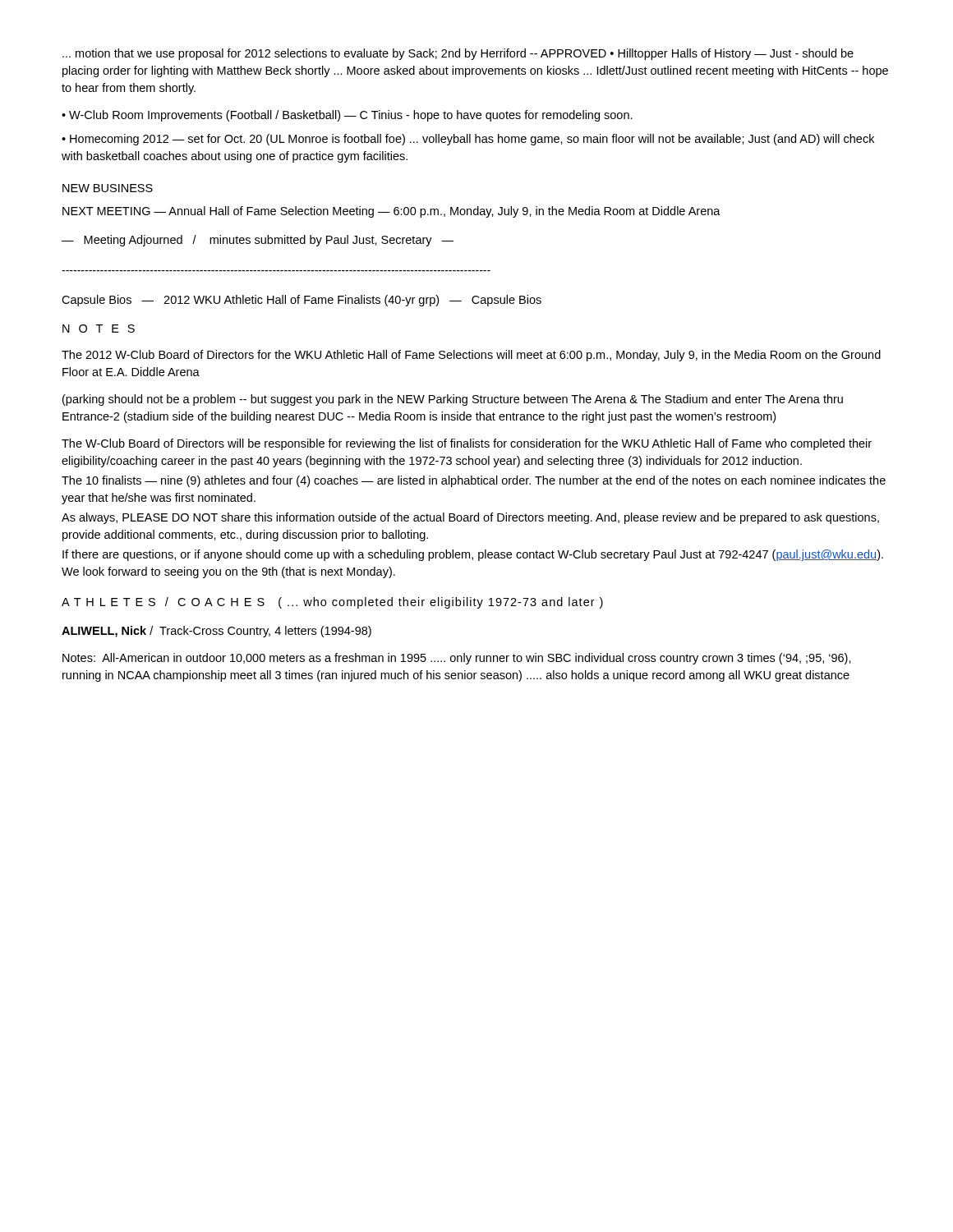
Task: Point to the block beginning "• Homecoming 2012"
Action: point(468,148)
